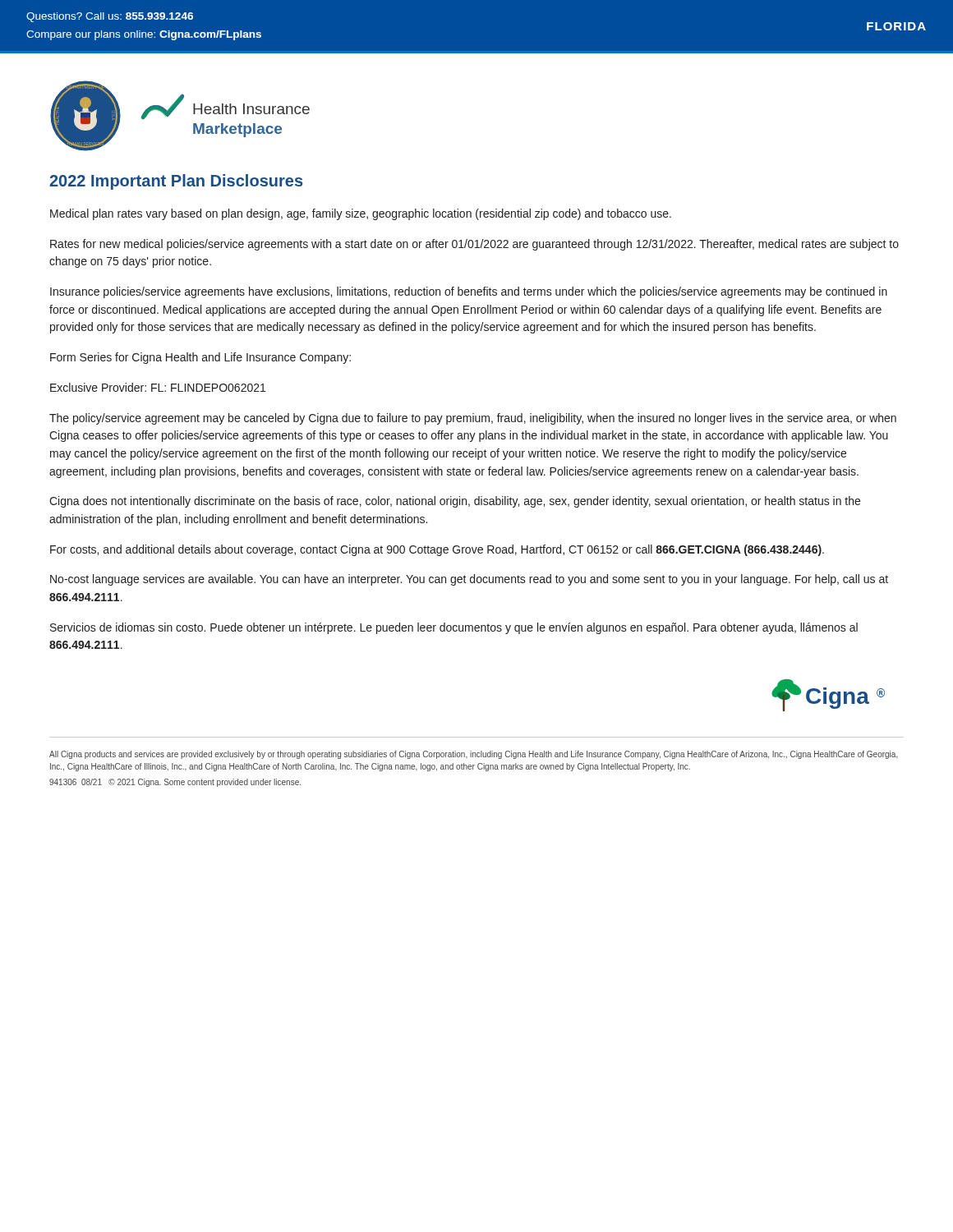Find the block on this page that starts "Rates for new"

(x=474, y=253)
